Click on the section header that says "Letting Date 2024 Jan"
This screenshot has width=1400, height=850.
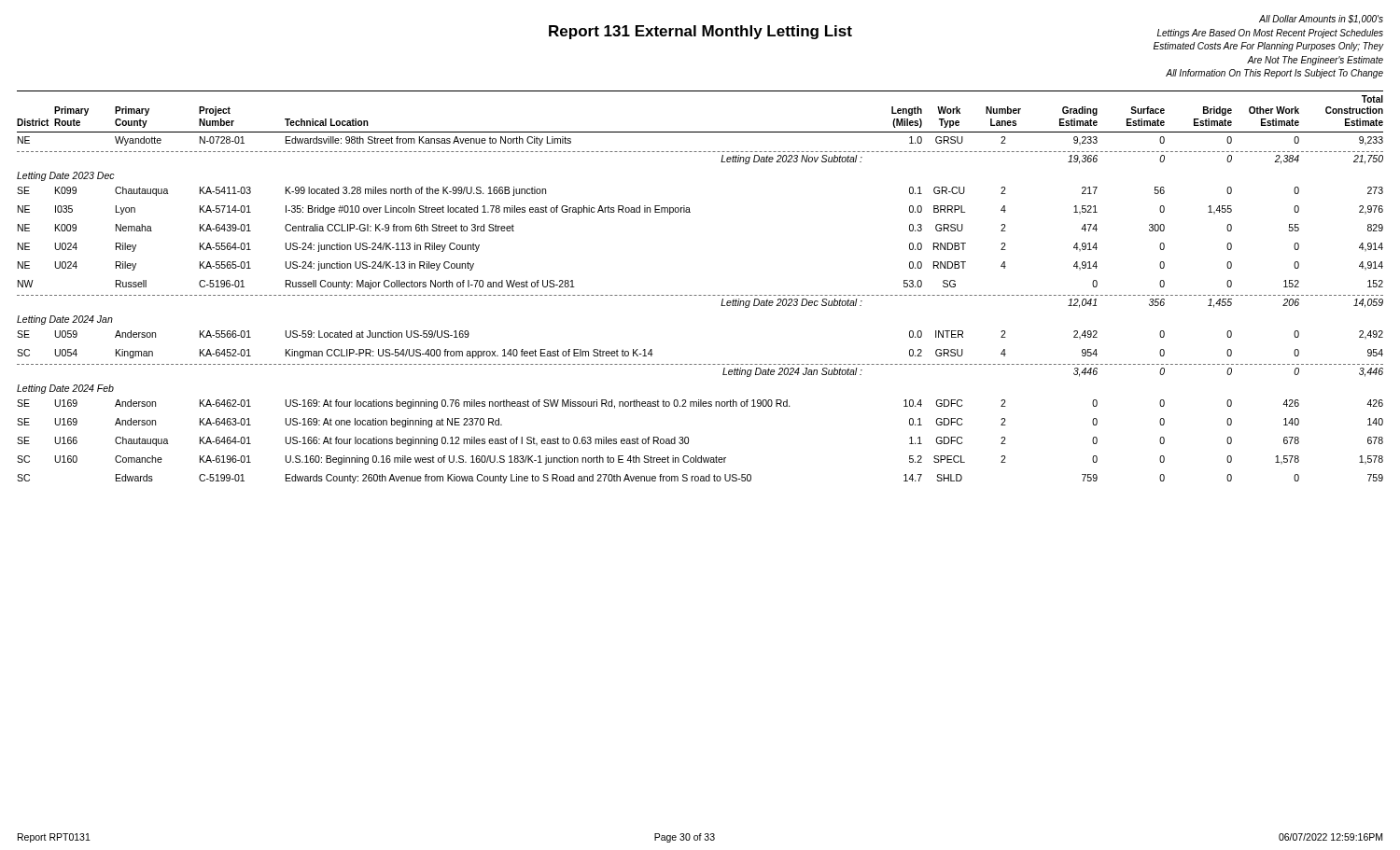point(65,319)
